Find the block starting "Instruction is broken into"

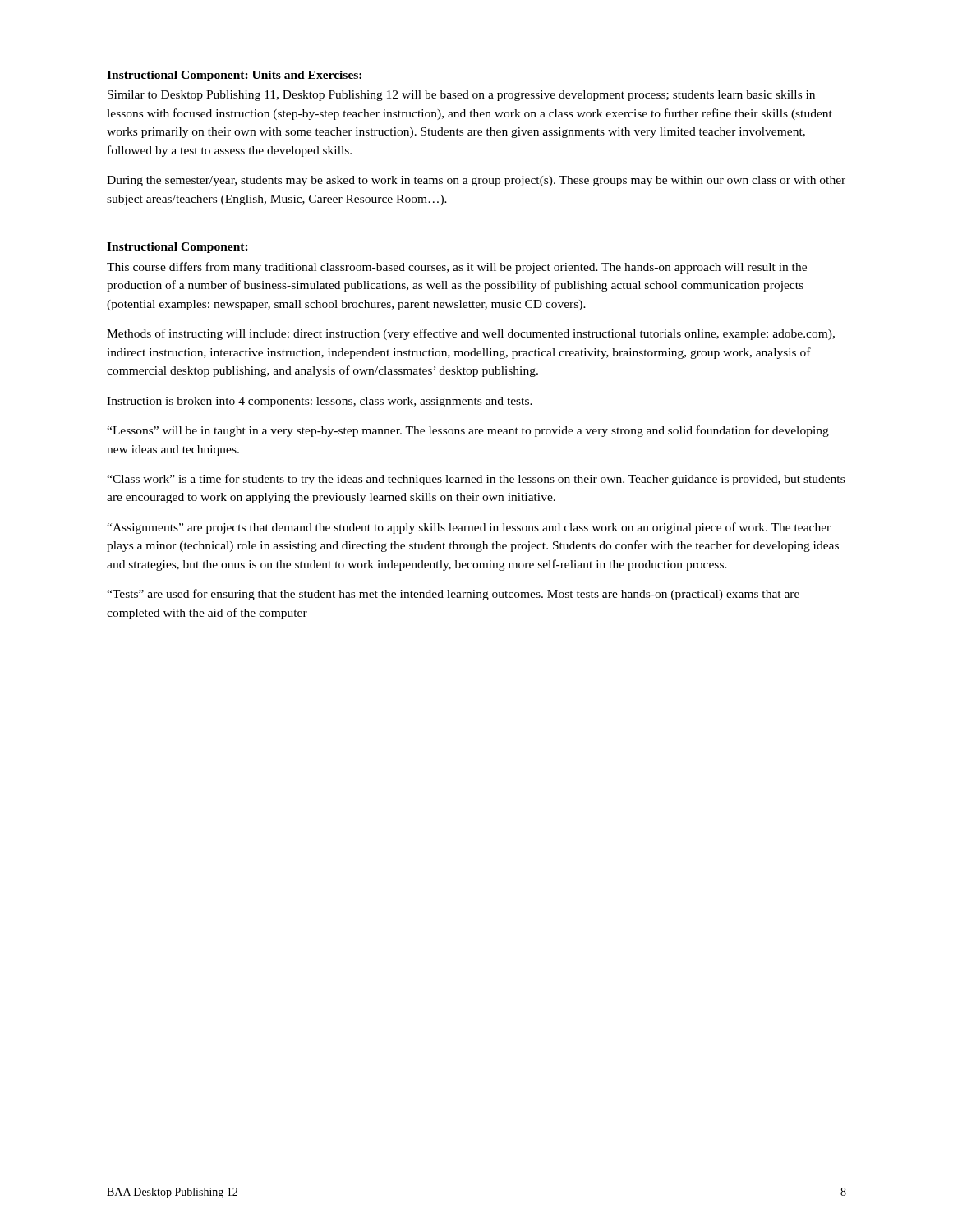(x=320, y=400)
